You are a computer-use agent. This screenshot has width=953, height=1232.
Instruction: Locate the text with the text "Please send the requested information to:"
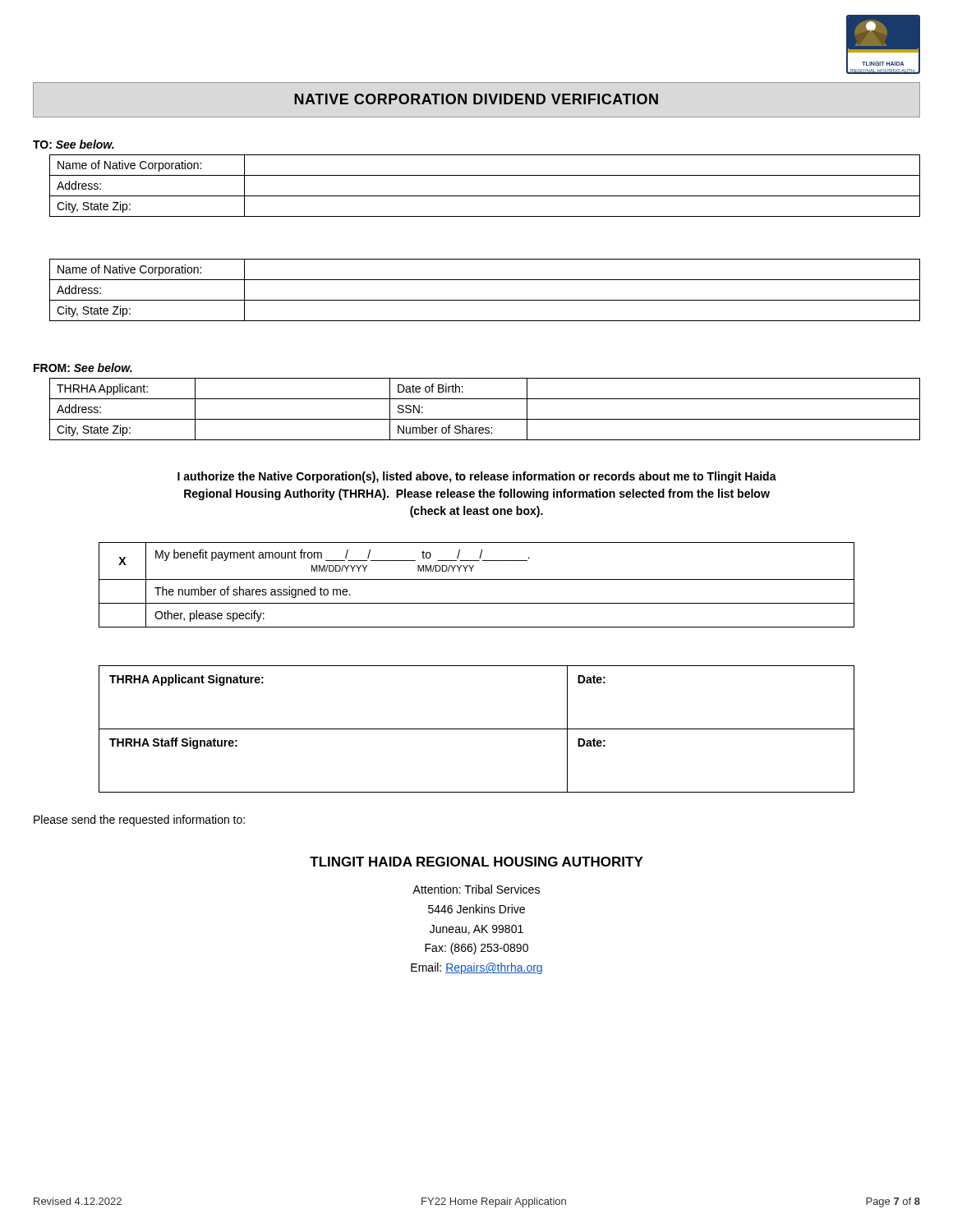point(139,820)
